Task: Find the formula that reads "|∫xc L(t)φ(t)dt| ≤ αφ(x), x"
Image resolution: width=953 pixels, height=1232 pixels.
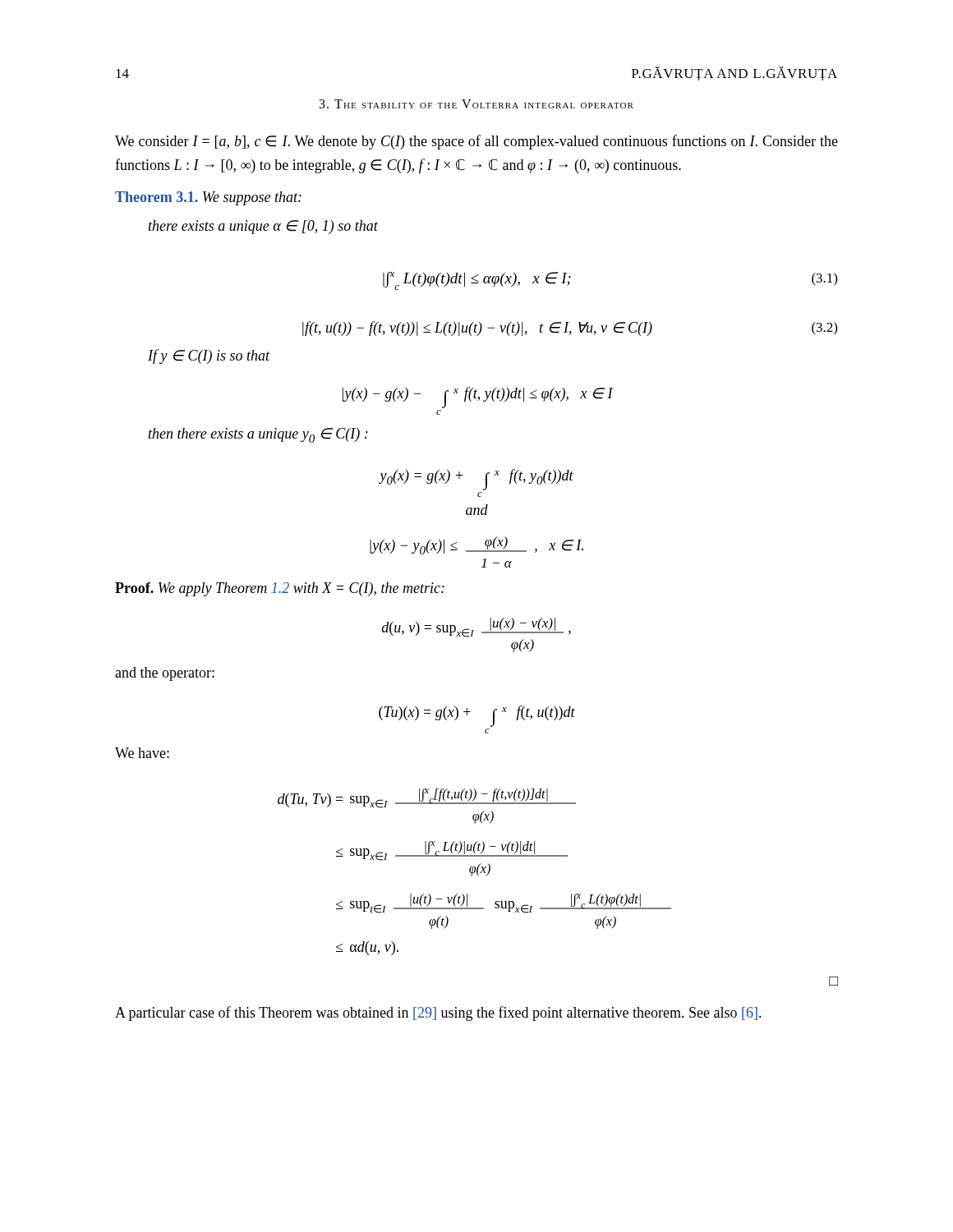Action: (476, 279)
